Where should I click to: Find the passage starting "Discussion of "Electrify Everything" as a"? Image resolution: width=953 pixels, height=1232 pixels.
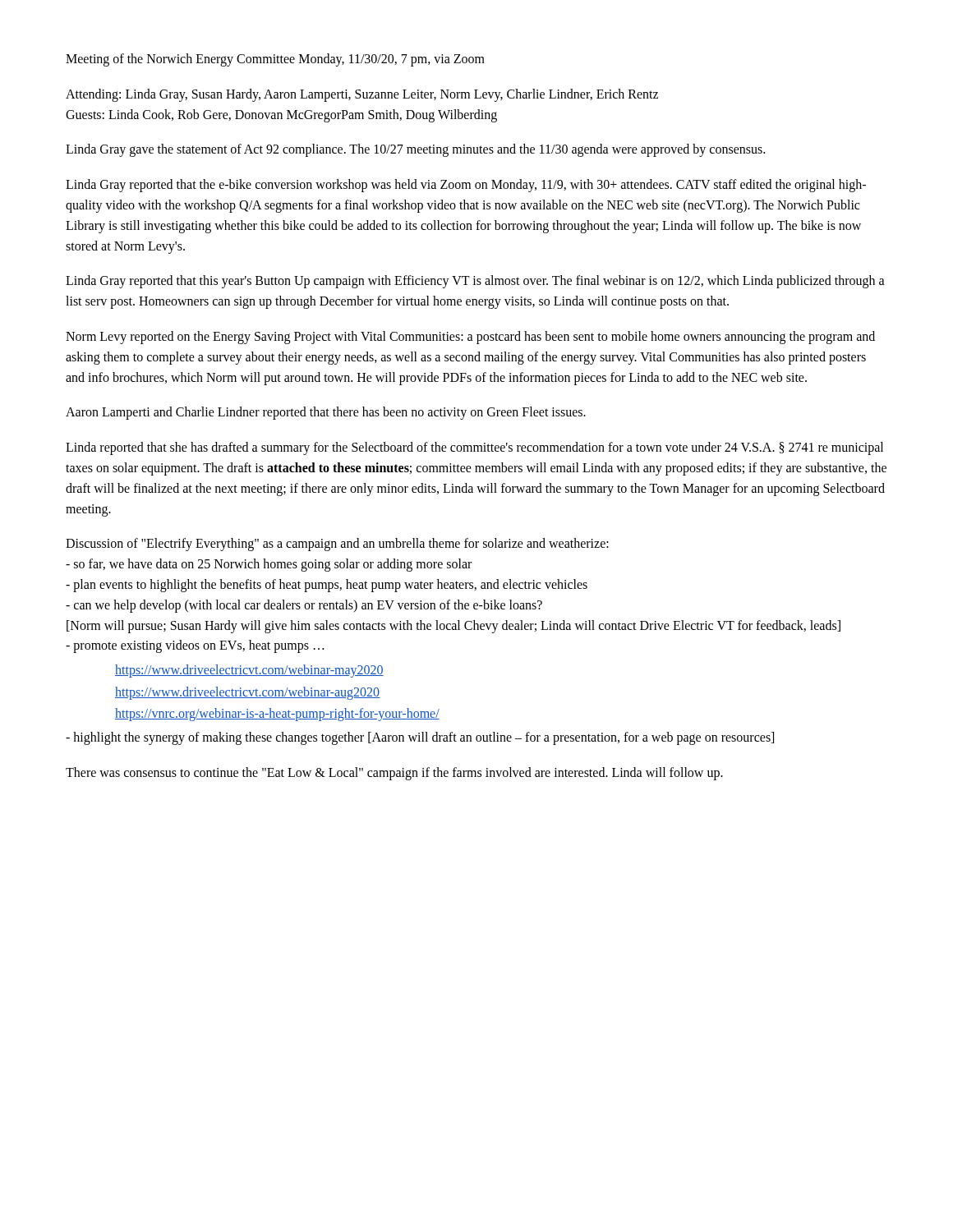[x=476, y=641]
